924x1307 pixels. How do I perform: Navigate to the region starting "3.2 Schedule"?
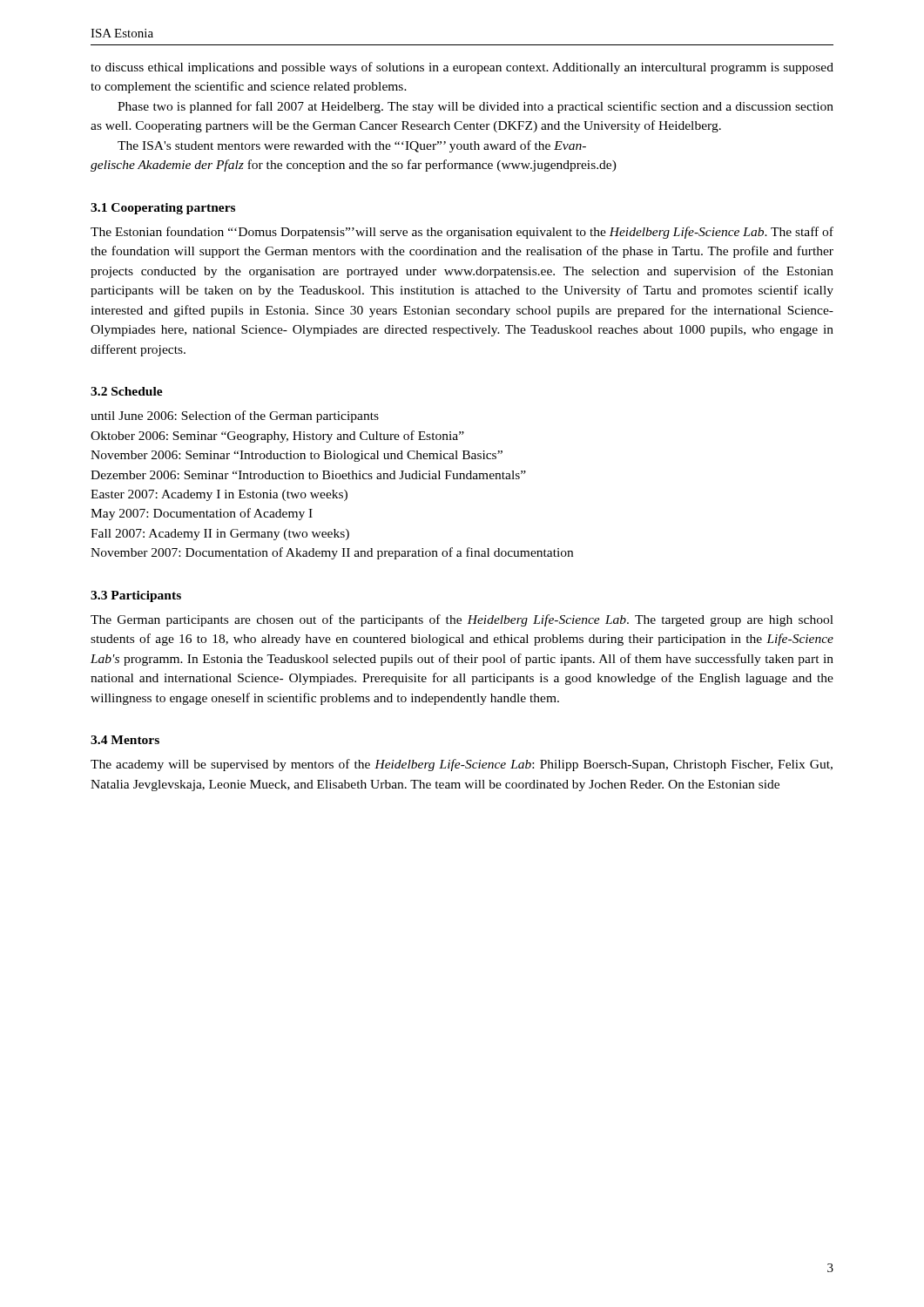tap(127, 391)
